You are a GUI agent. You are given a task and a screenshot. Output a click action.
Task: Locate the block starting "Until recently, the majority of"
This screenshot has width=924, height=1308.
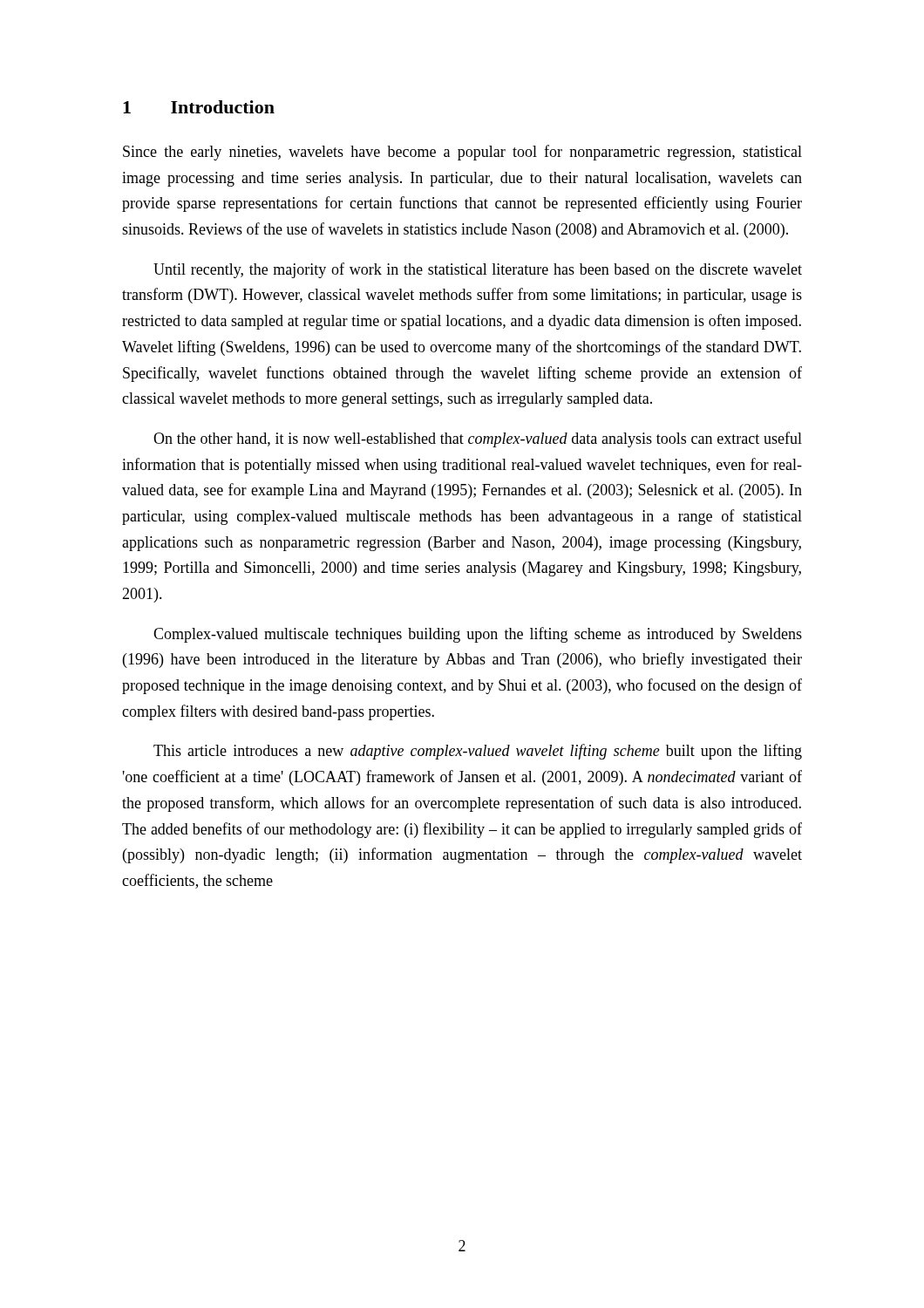(462, 335)
